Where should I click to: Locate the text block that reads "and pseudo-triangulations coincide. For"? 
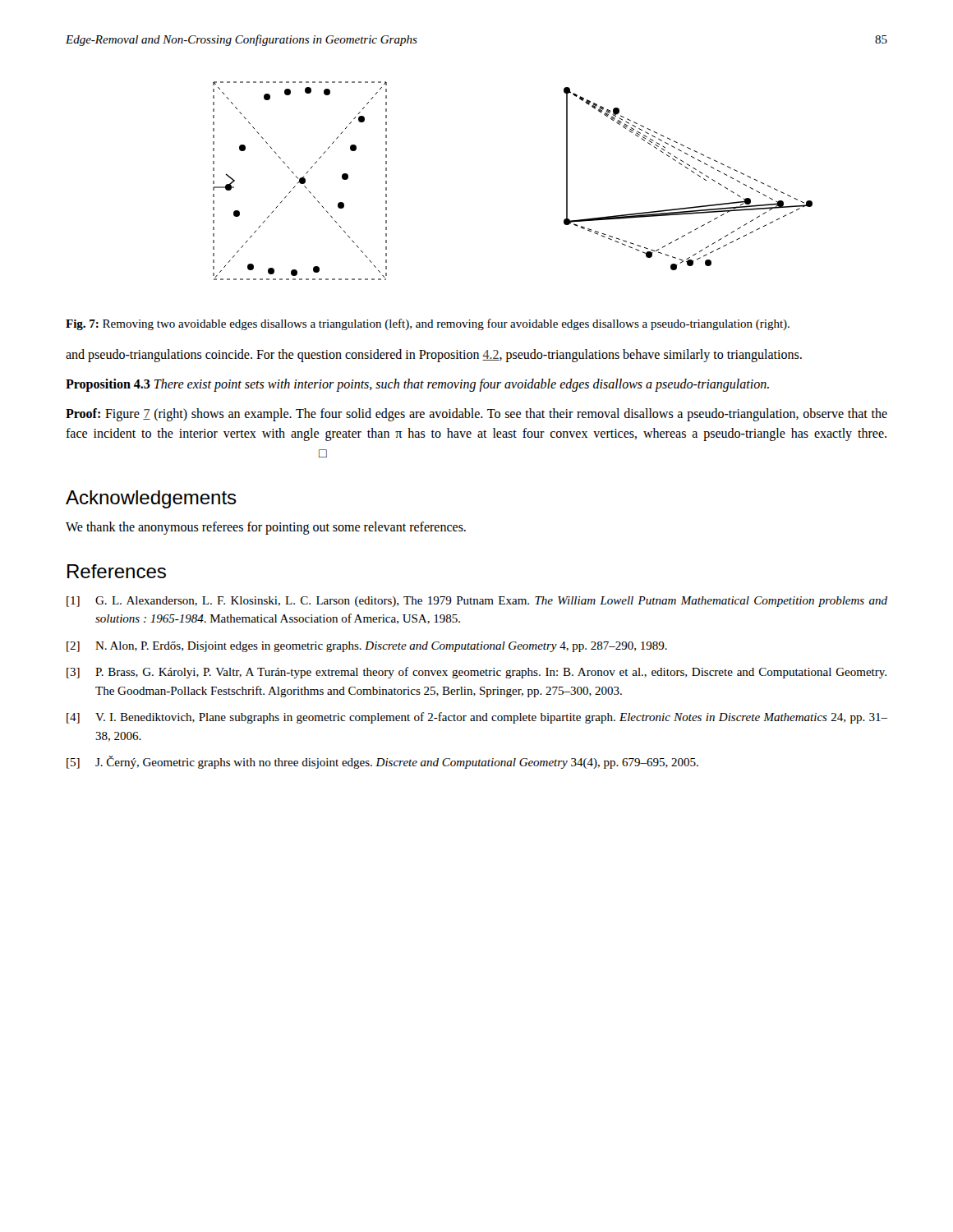(434, 354)
